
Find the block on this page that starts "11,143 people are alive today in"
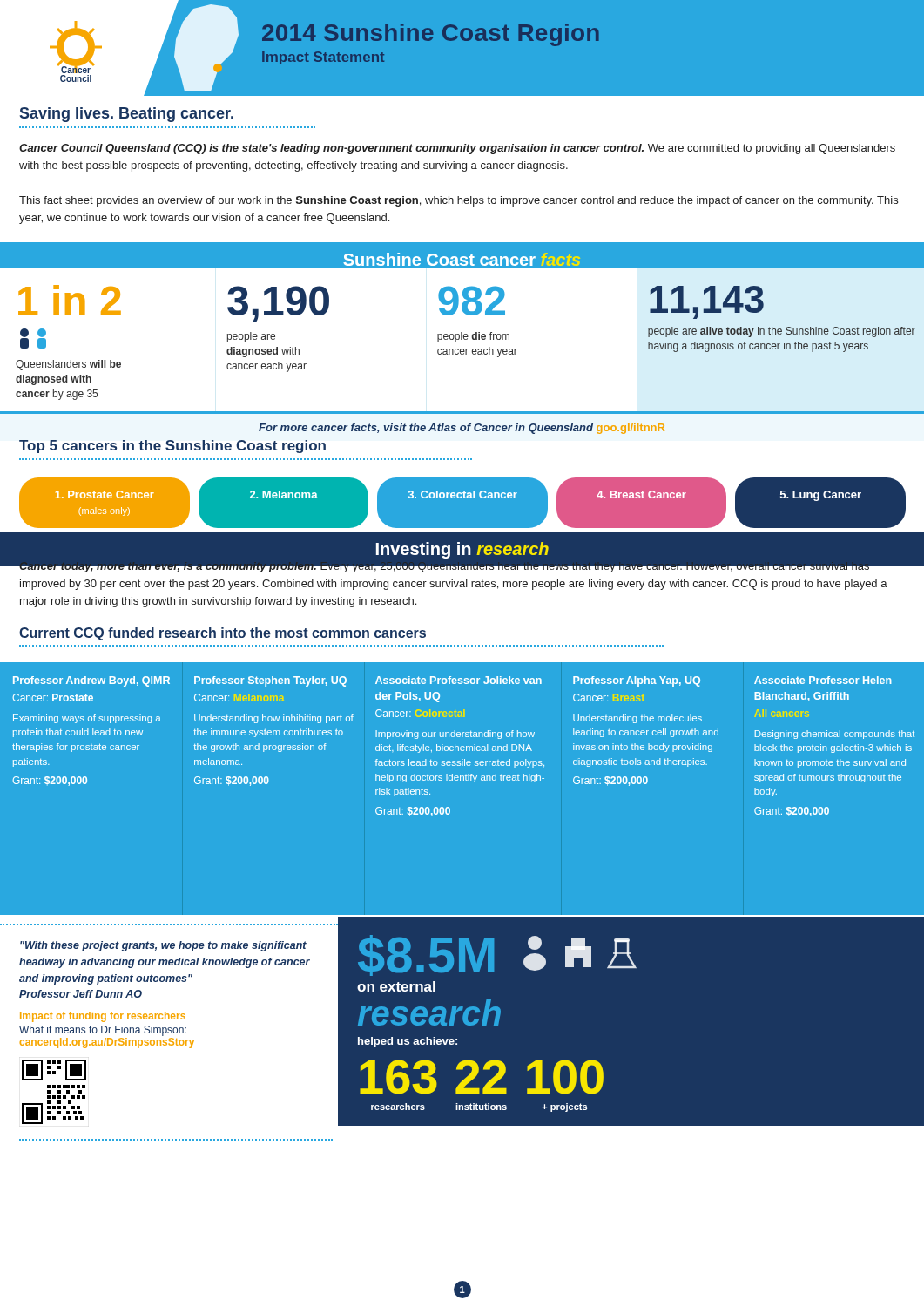(782, 316)
